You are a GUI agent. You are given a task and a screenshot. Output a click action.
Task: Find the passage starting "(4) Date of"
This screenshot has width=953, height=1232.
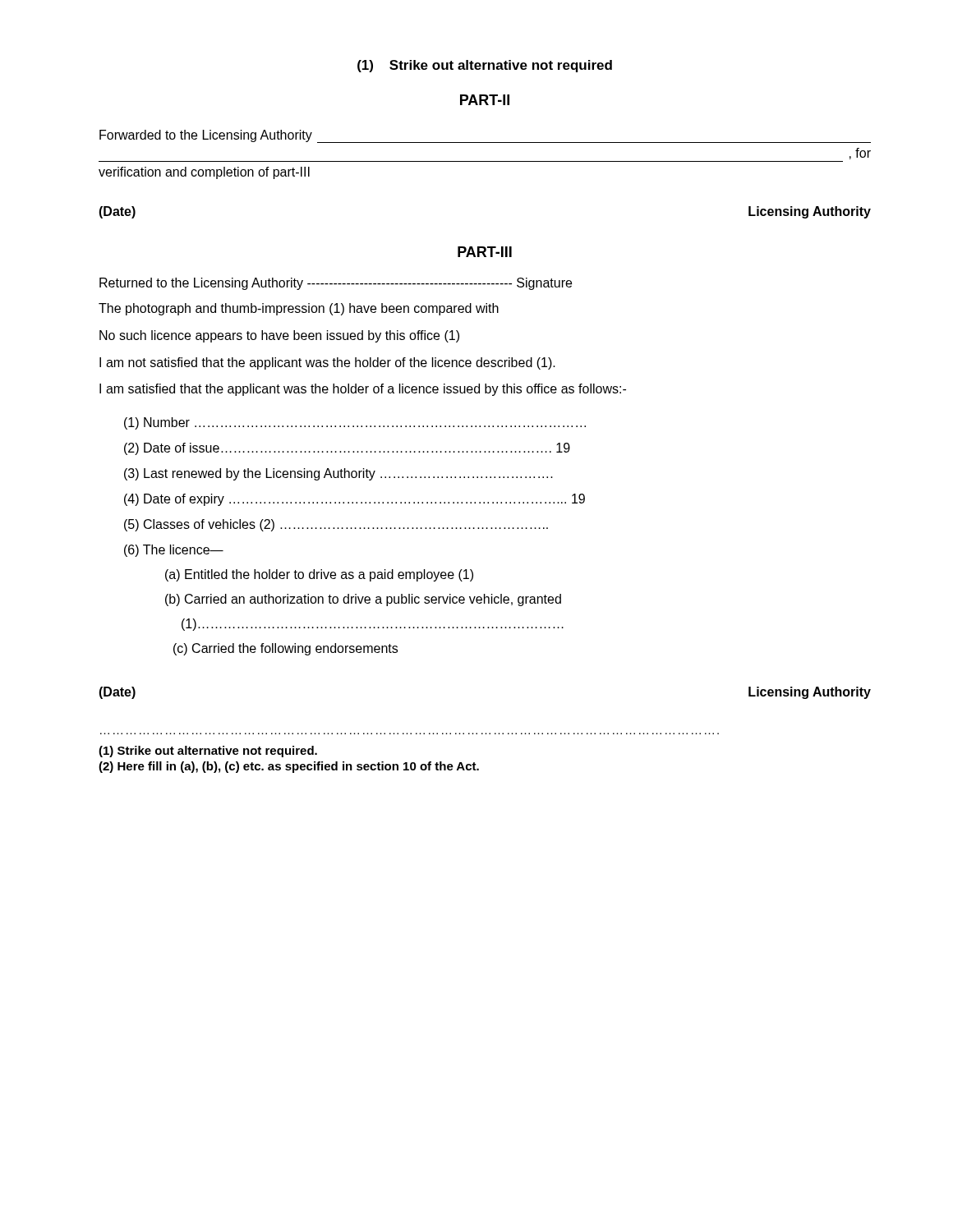tap(354, 499)
